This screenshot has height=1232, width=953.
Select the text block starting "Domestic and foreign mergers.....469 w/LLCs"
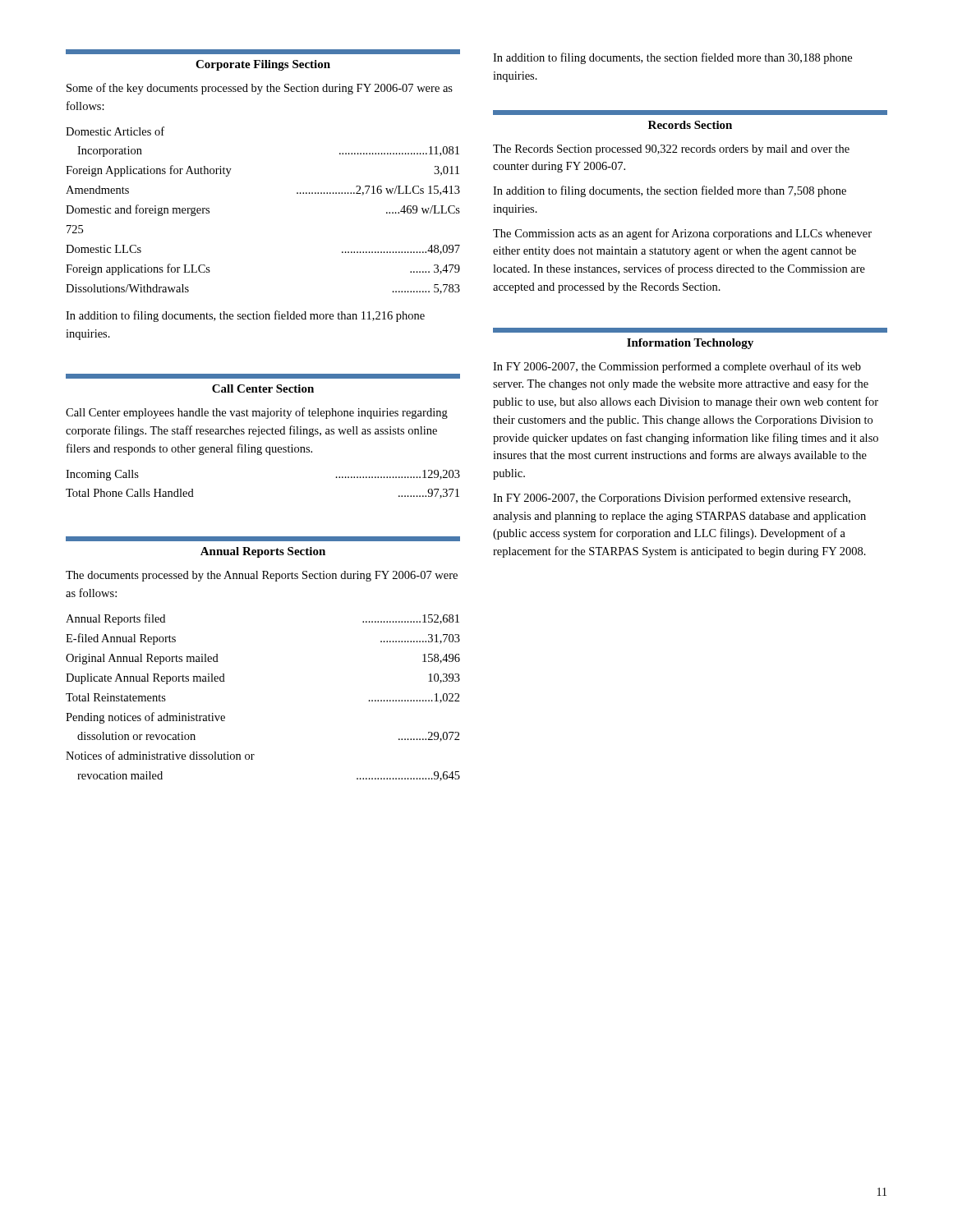139,210
